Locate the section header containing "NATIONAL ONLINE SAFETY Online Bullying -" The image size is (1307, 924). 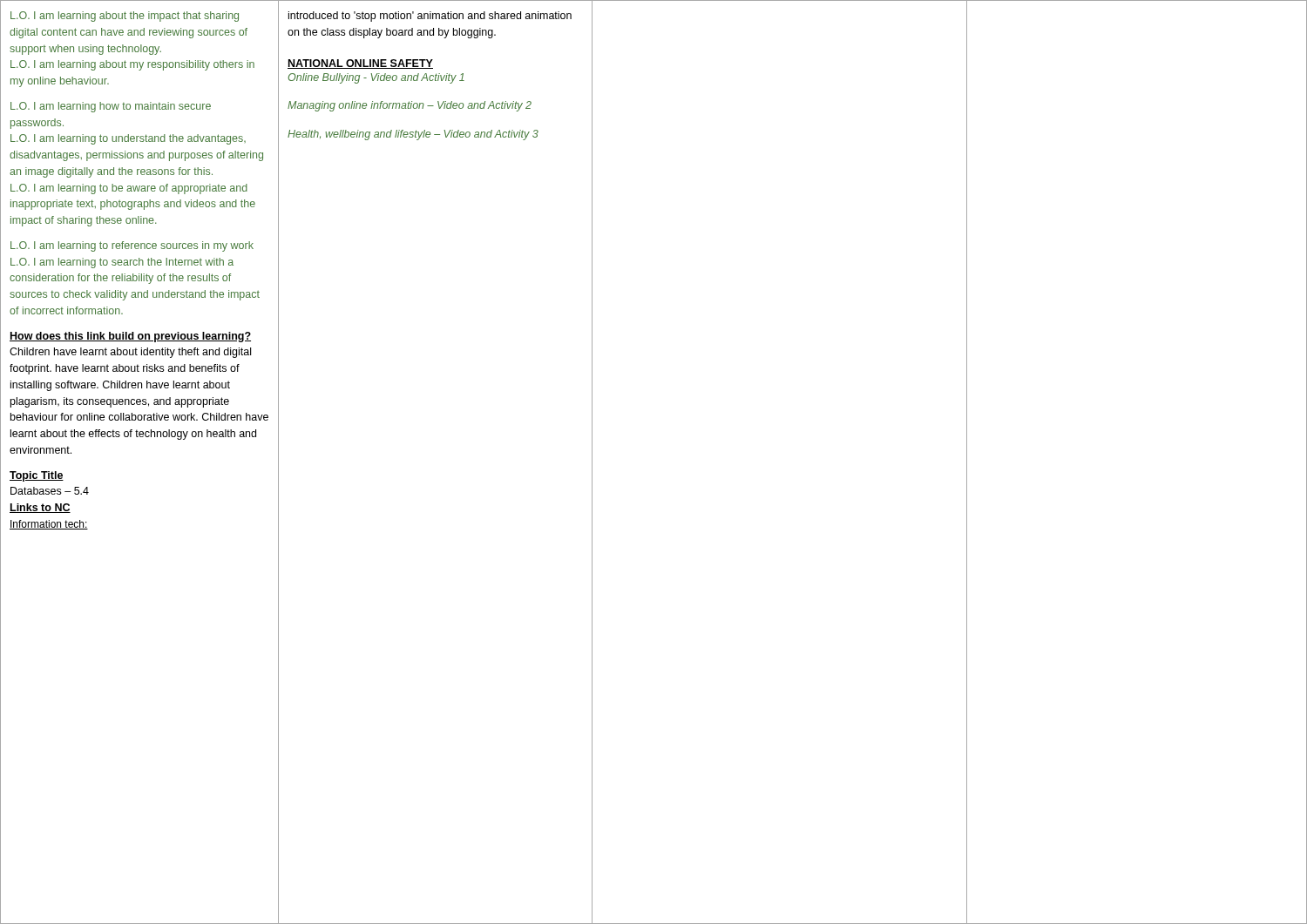(376, 70)
